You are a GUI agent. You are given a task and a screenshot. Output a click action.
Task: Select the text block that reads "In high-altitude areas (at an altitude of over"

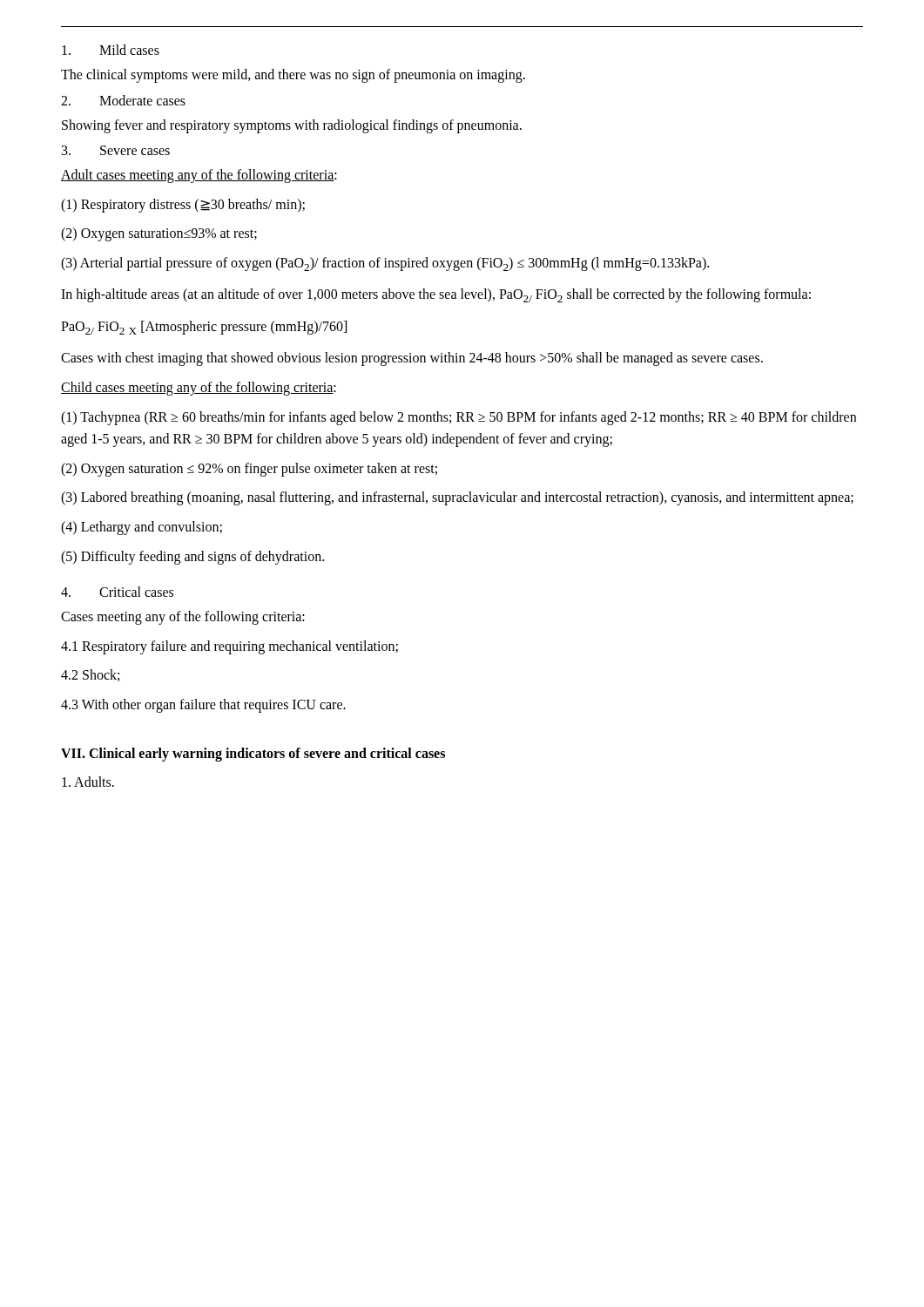tap(462, 296)
